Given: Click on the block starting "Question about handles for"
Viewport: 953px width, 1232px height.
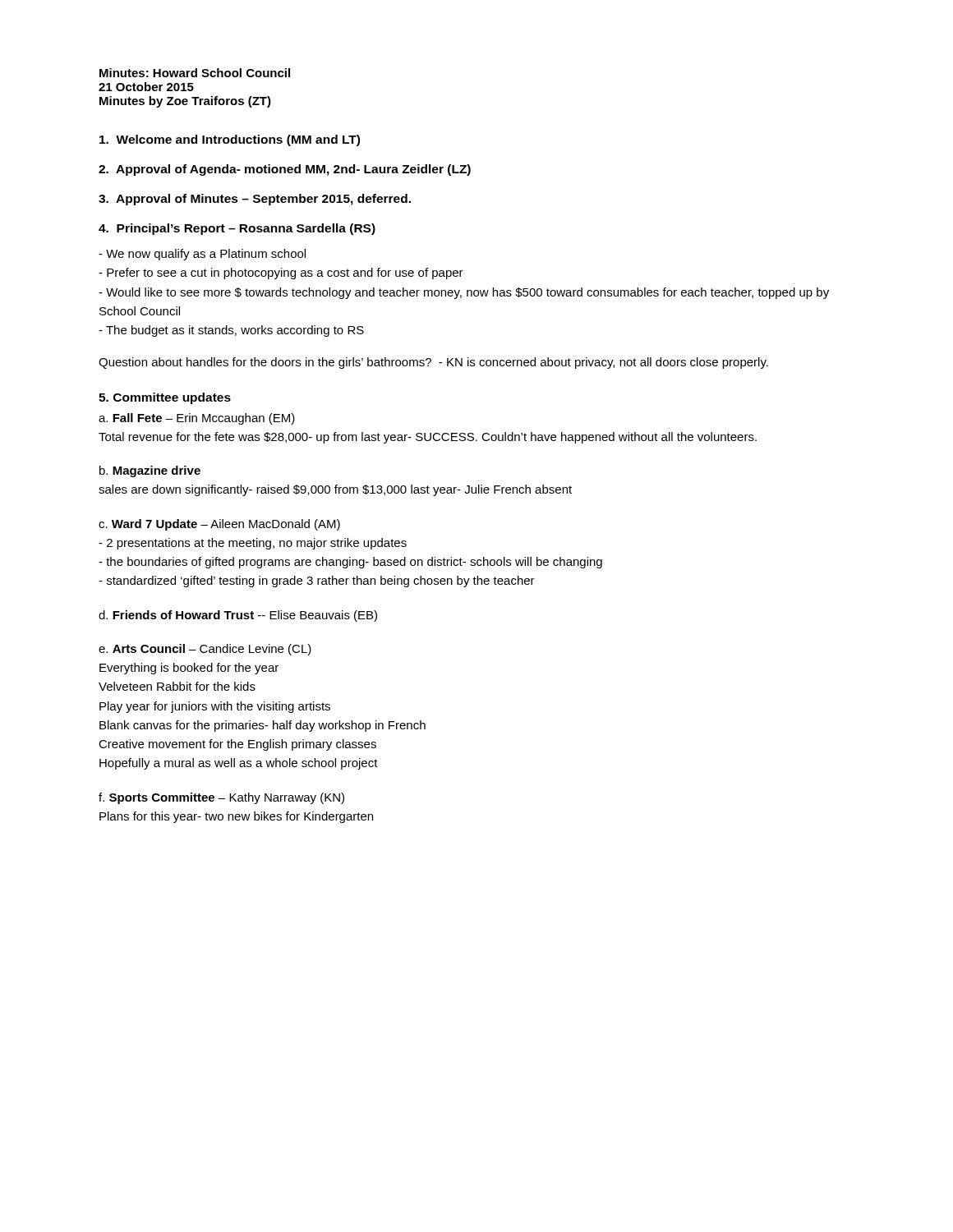Looking at the screenshot, I should click(x=434, y=362).
